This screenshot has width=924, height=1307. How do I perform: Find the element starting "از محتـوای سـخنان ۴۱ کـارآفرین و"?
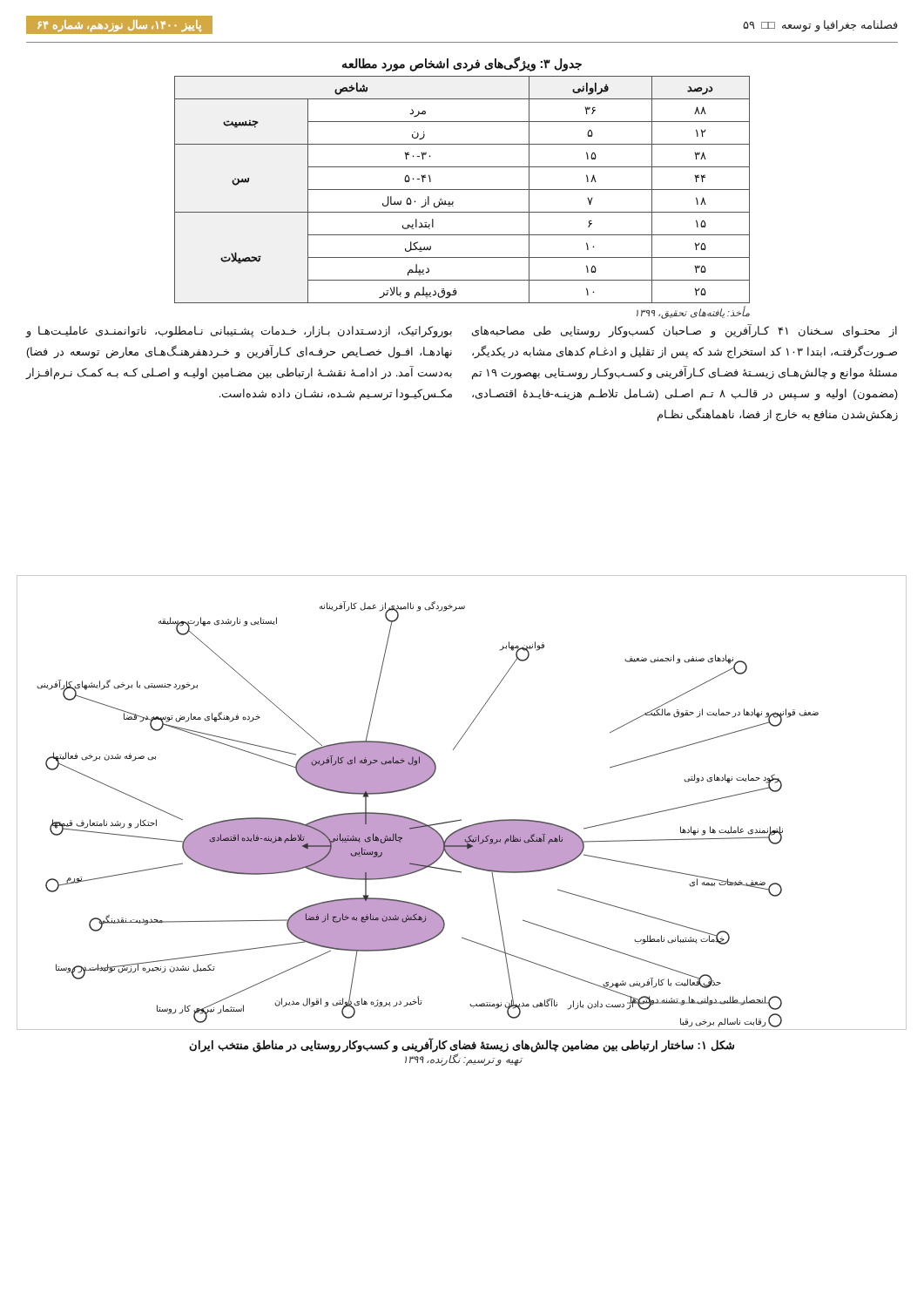684,373
